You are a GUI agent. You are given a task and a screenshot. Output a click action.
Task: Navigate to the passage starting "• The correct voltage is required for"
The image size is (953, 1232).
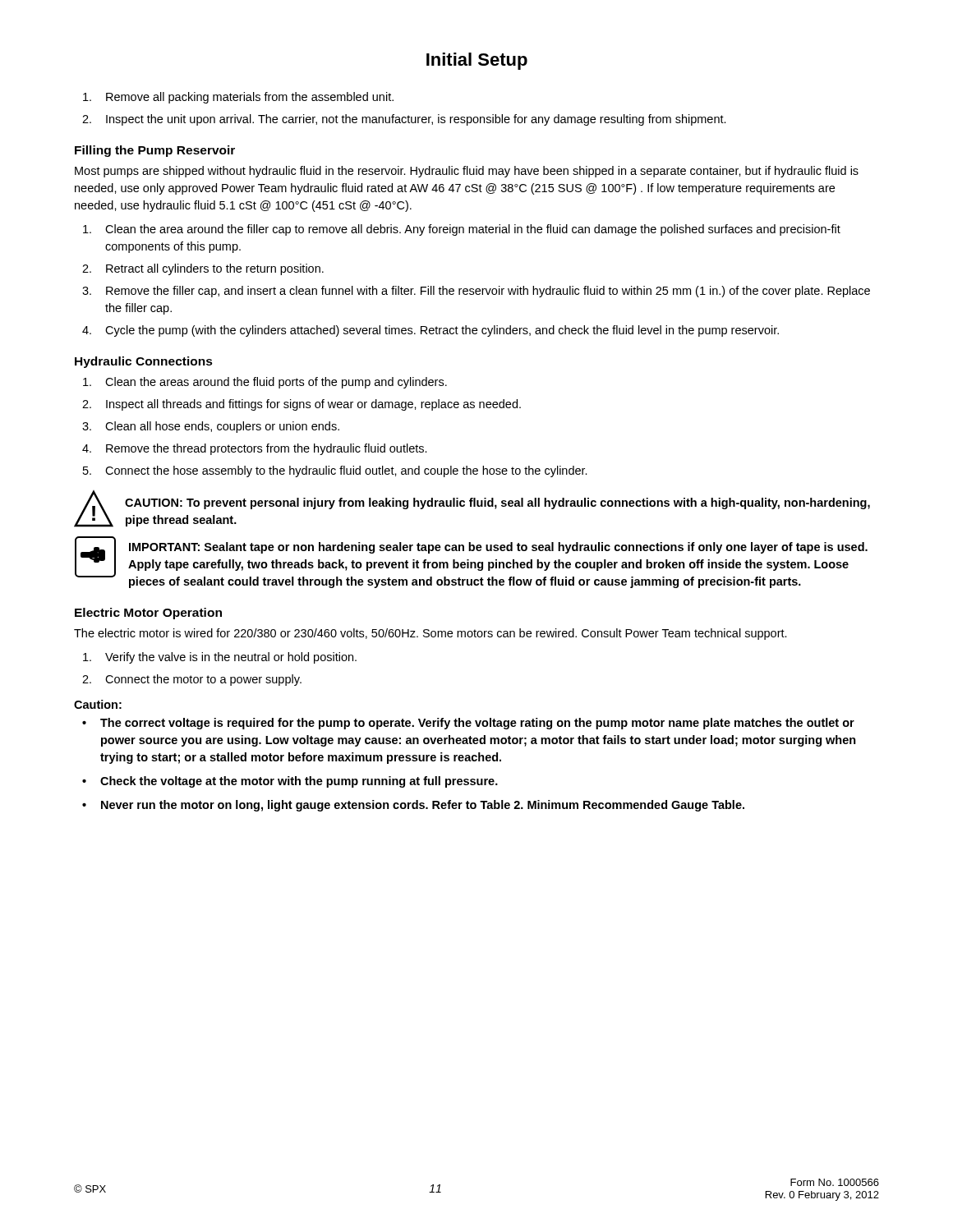click(x=481, y=741)
